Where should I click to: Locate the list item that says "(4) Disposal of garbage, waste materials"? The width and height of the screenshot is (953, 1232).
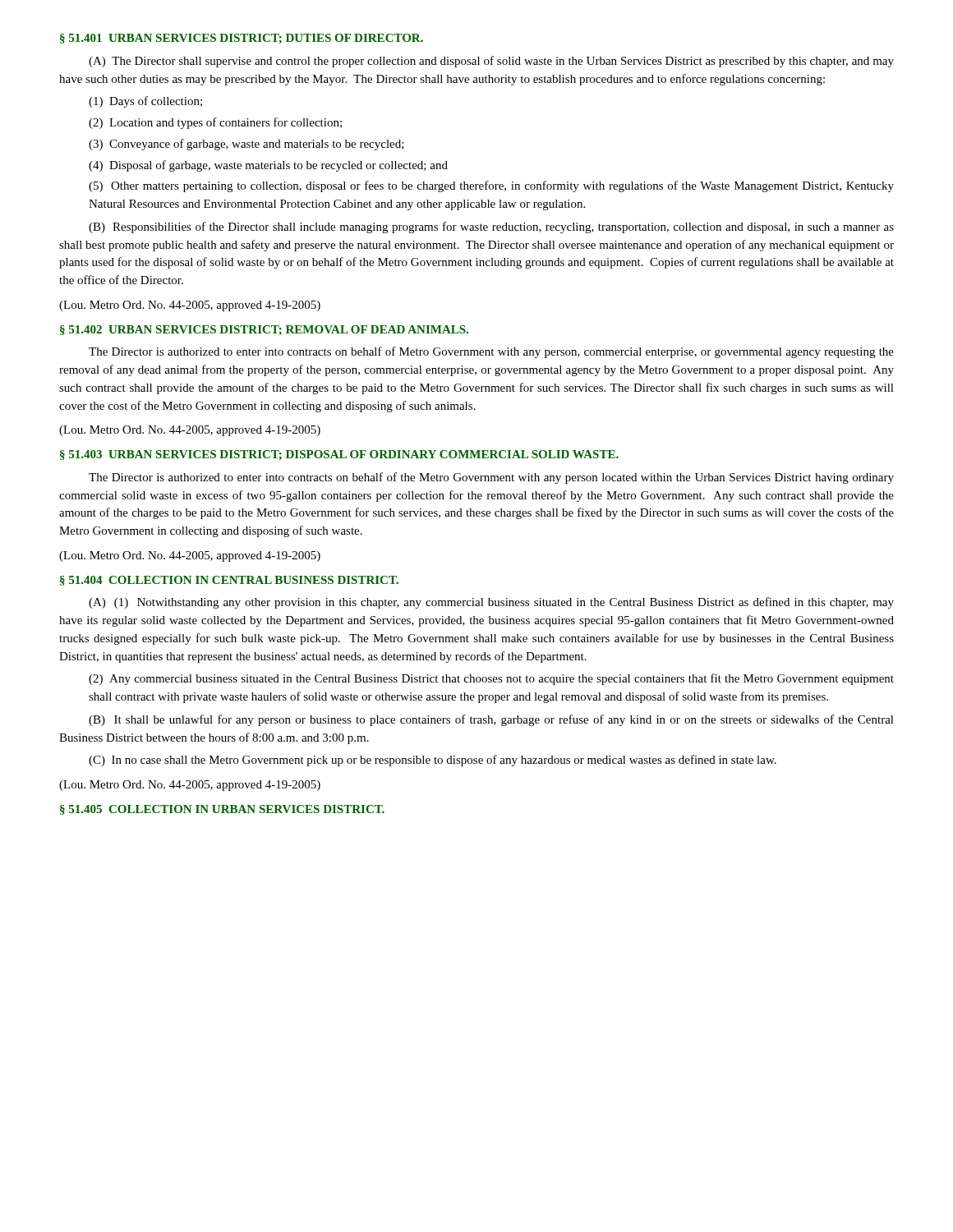coord(268,165)
